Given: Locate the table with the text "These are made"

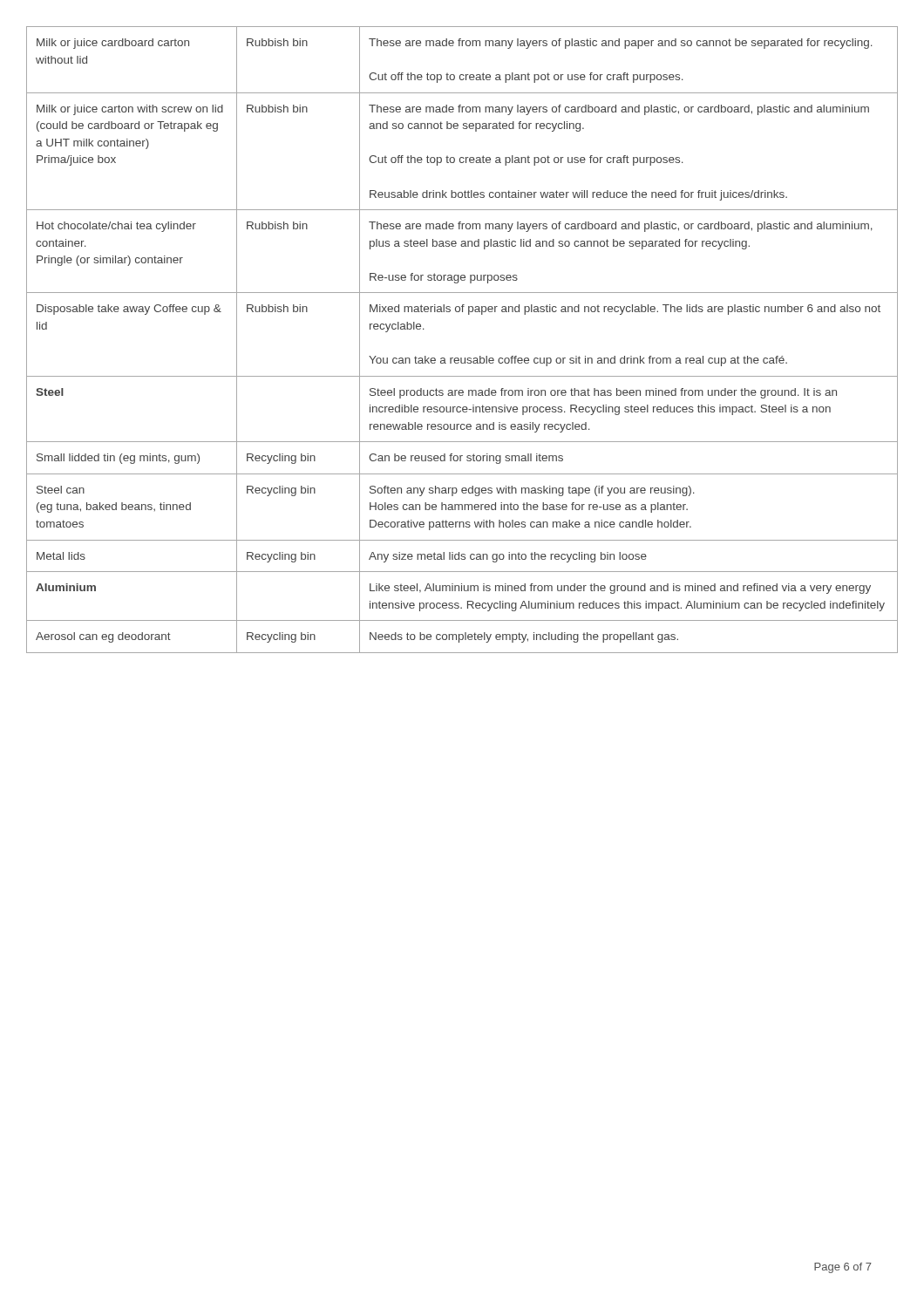Looking at the screenshot, I should pos(462,340).
